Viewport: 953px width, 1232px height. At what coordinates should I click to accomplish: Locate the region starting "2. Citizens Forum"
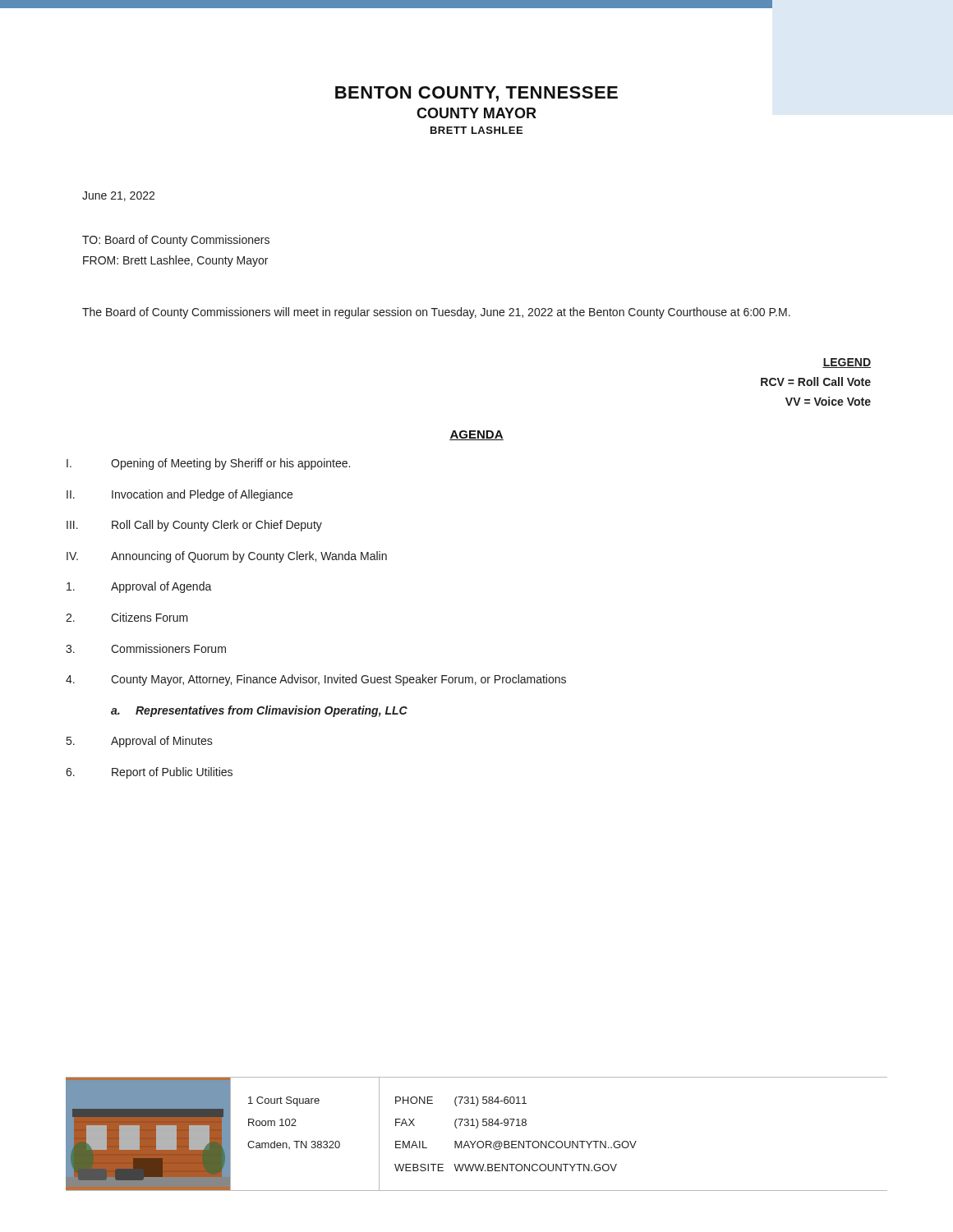[127, 617]
